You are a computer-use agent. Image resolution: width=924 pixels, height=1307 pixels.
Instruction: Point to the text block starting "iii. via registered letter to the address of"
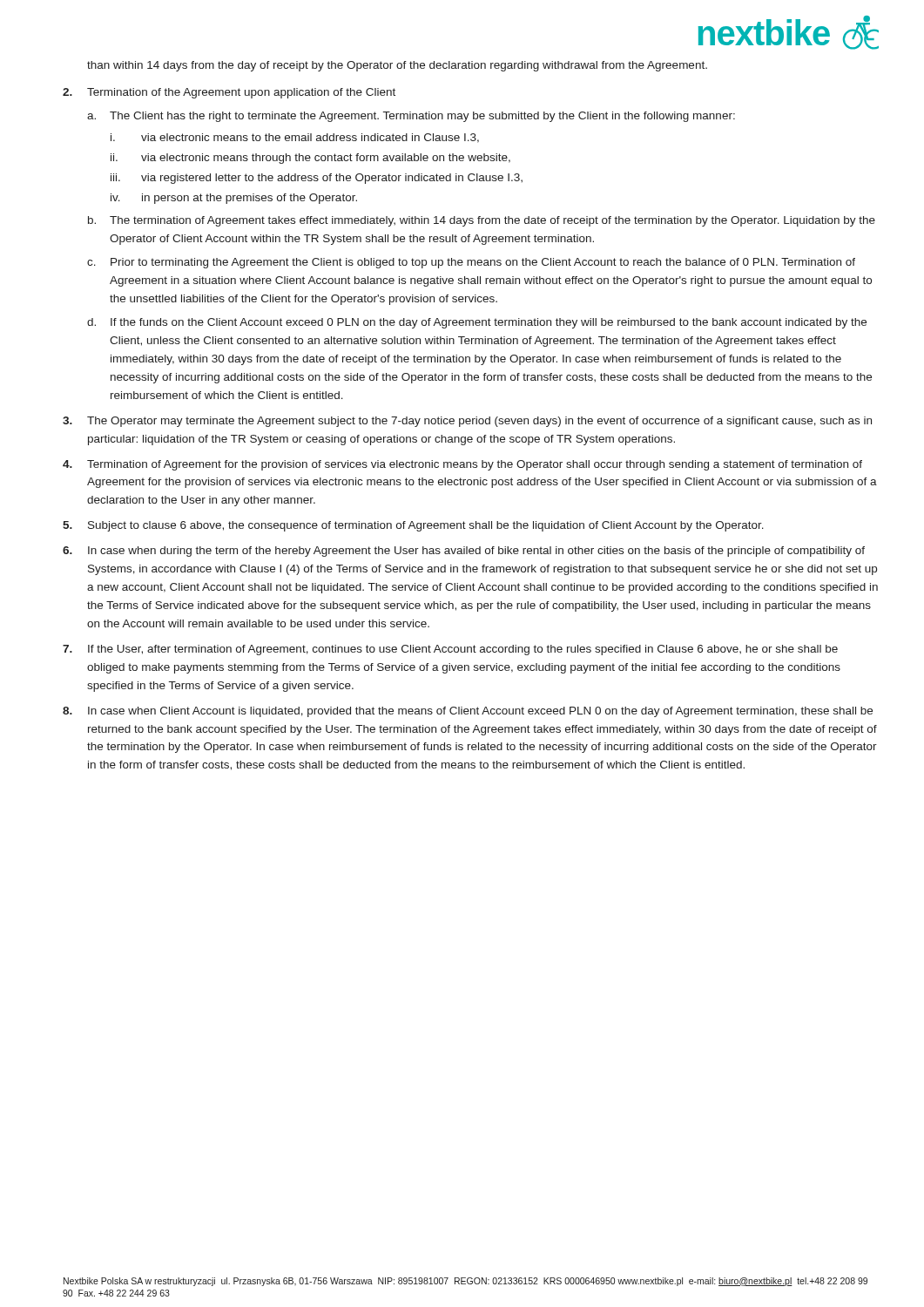click(x=494, y=178)
